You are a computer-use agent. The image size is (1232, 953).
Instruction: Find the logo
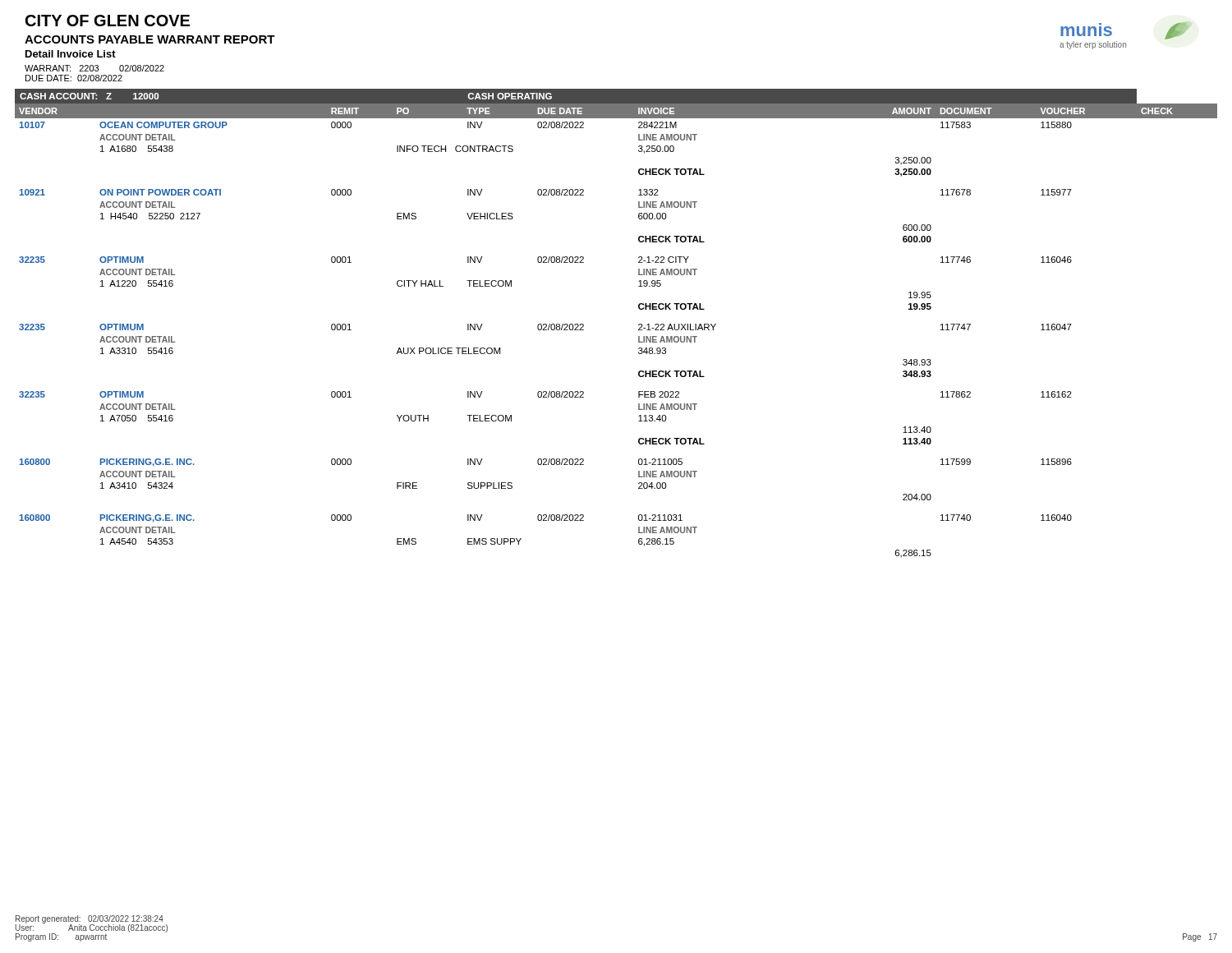[x=1133, y=34]
